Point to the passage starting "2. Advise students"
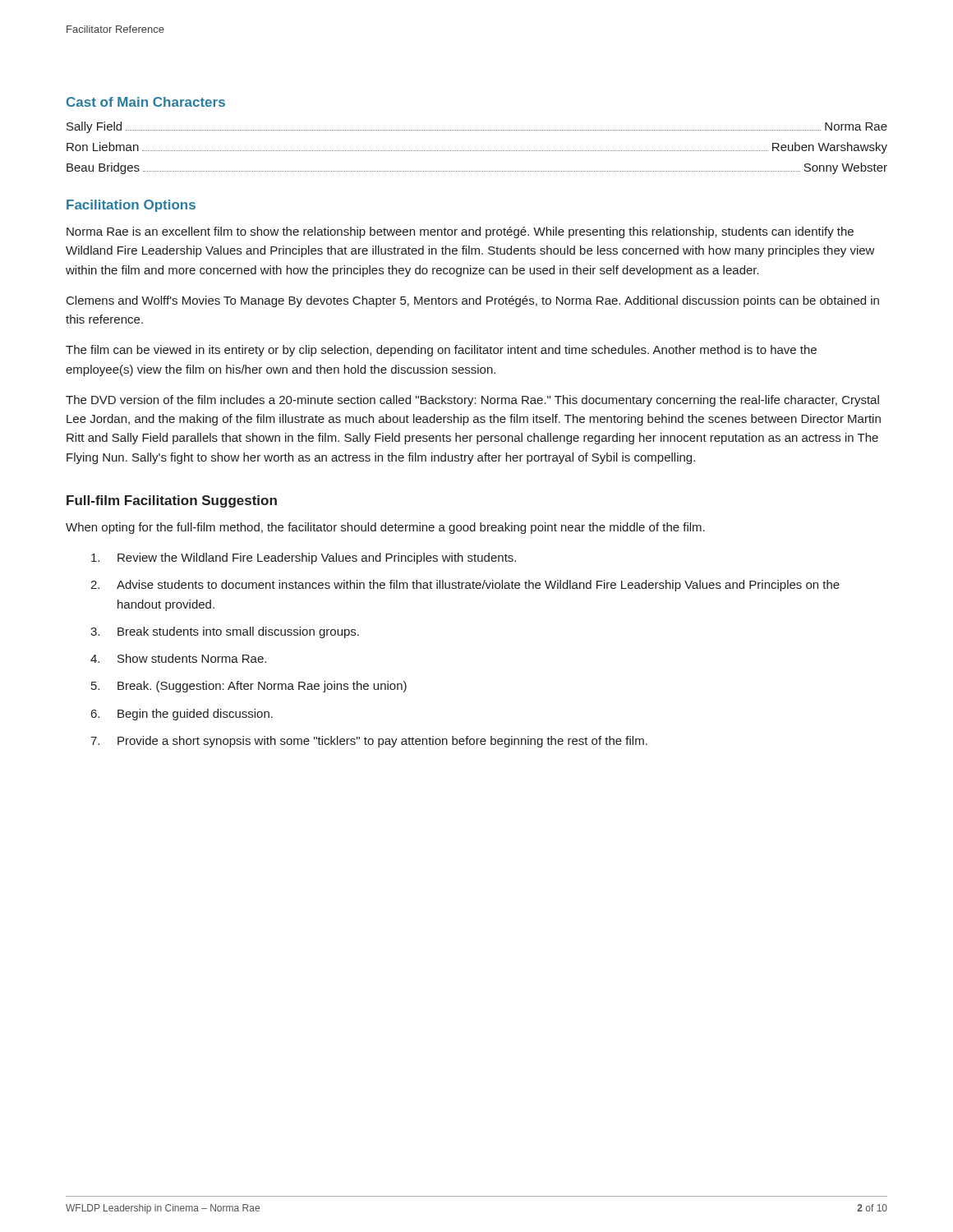This screenshot has height=1232, width=953. pos(476,594)
